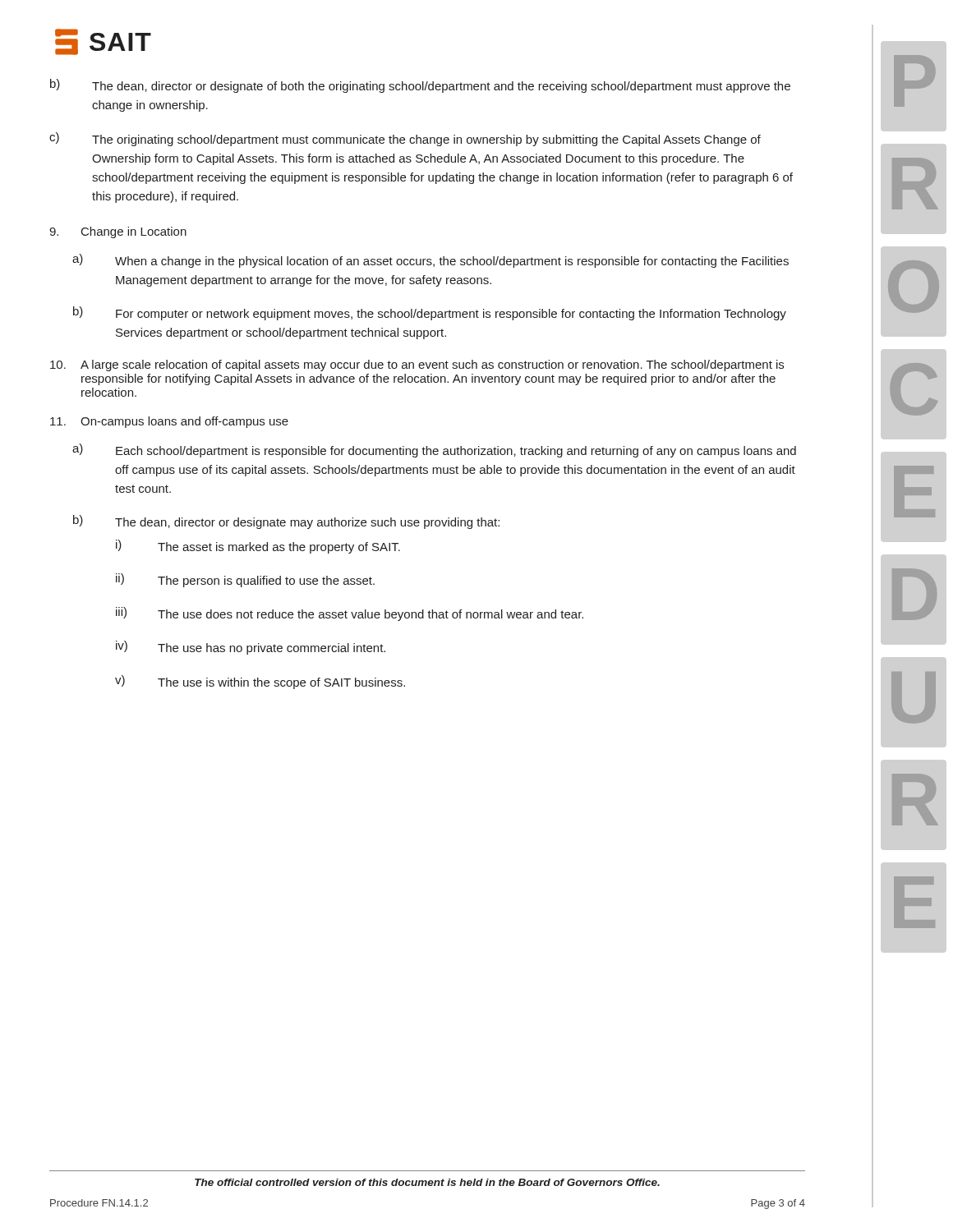Click on the text starting "11. On-campus loans and"
Viewport: 953px width, 1232px height.
(169, 422)
